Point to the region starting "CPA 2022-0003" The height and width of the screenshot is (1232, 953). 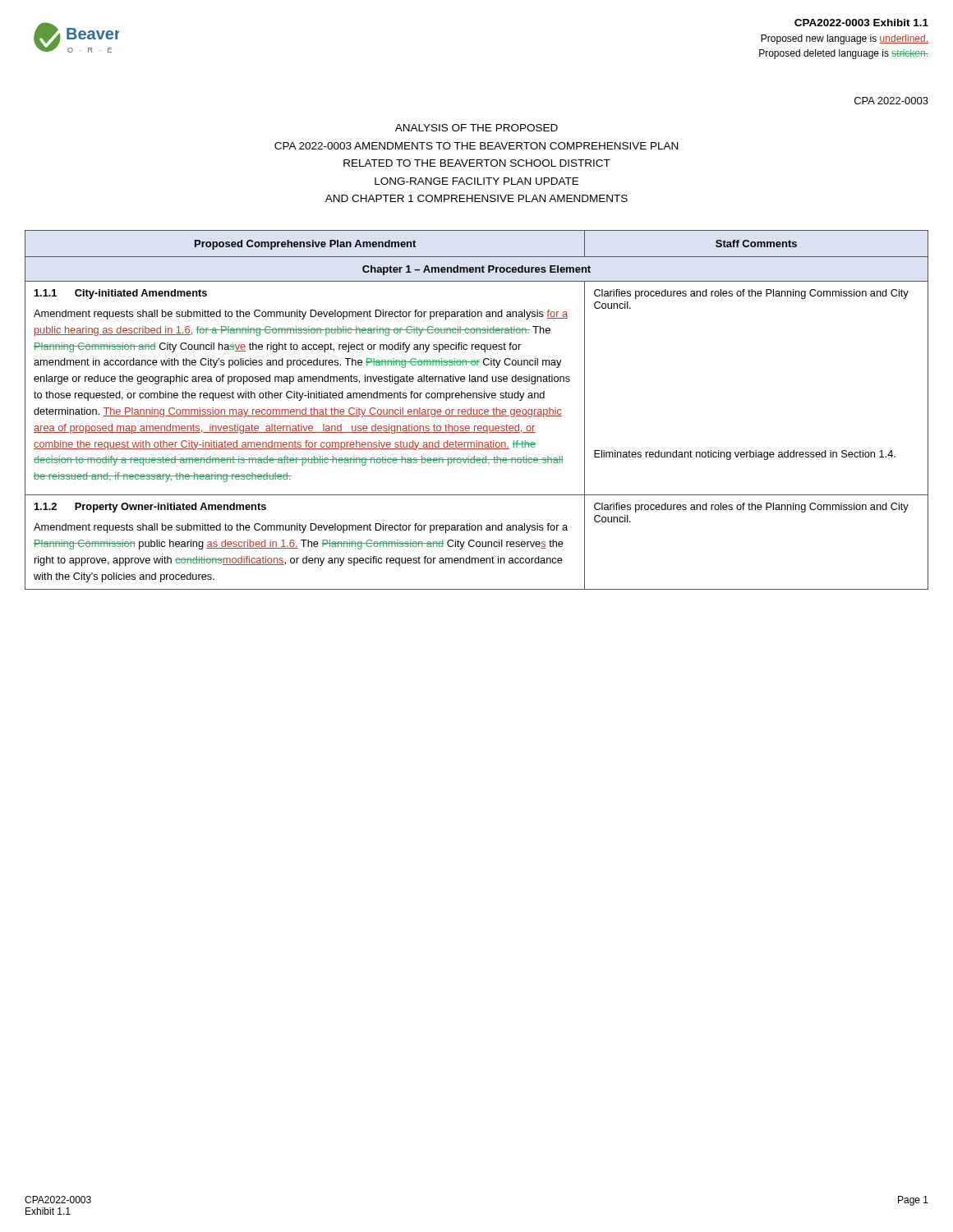tap(891, 101)
